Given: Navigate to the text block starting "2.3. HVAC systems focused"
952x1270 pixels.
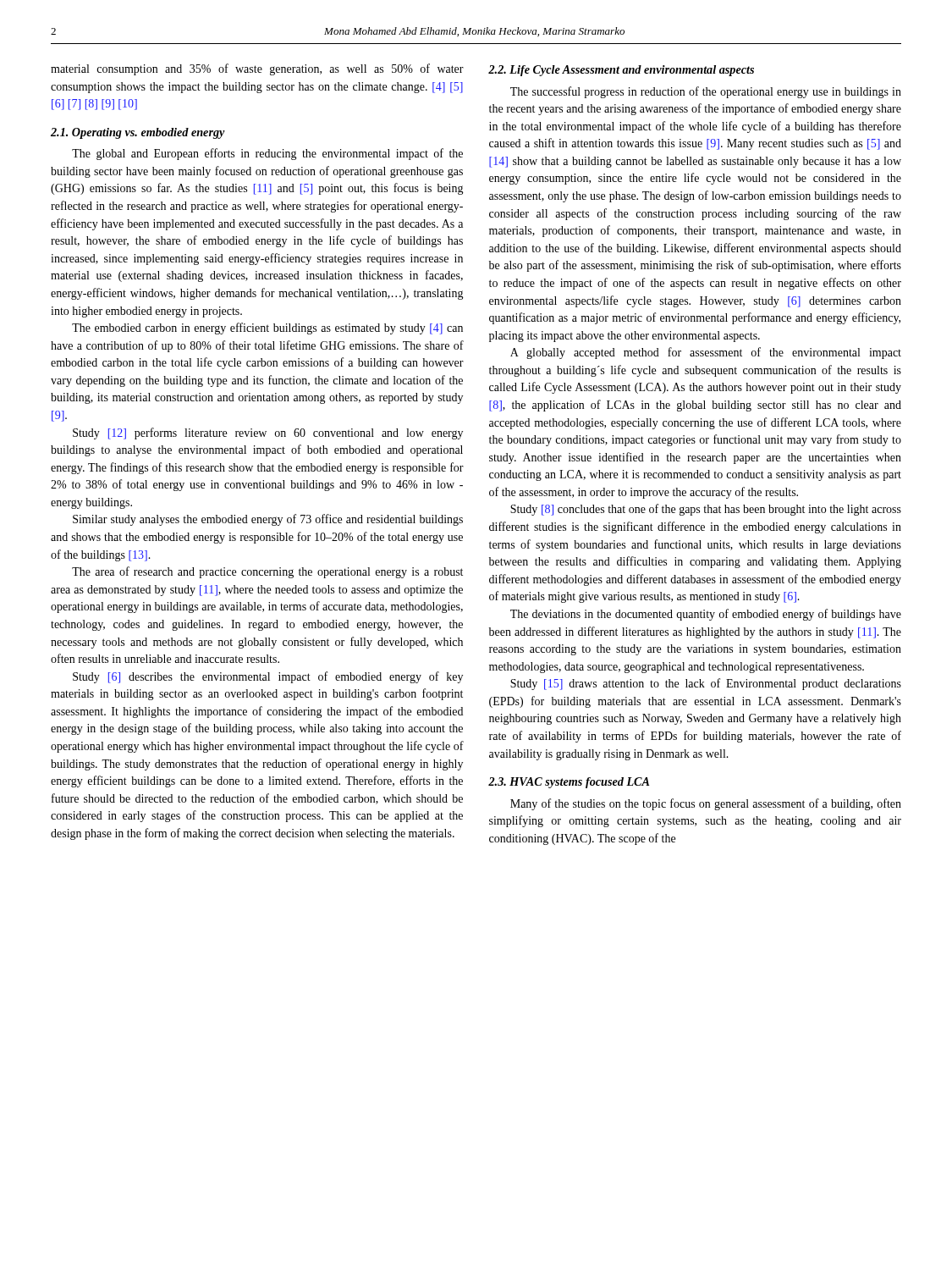Looking at the screenshot, I should (x=569, y=782).
